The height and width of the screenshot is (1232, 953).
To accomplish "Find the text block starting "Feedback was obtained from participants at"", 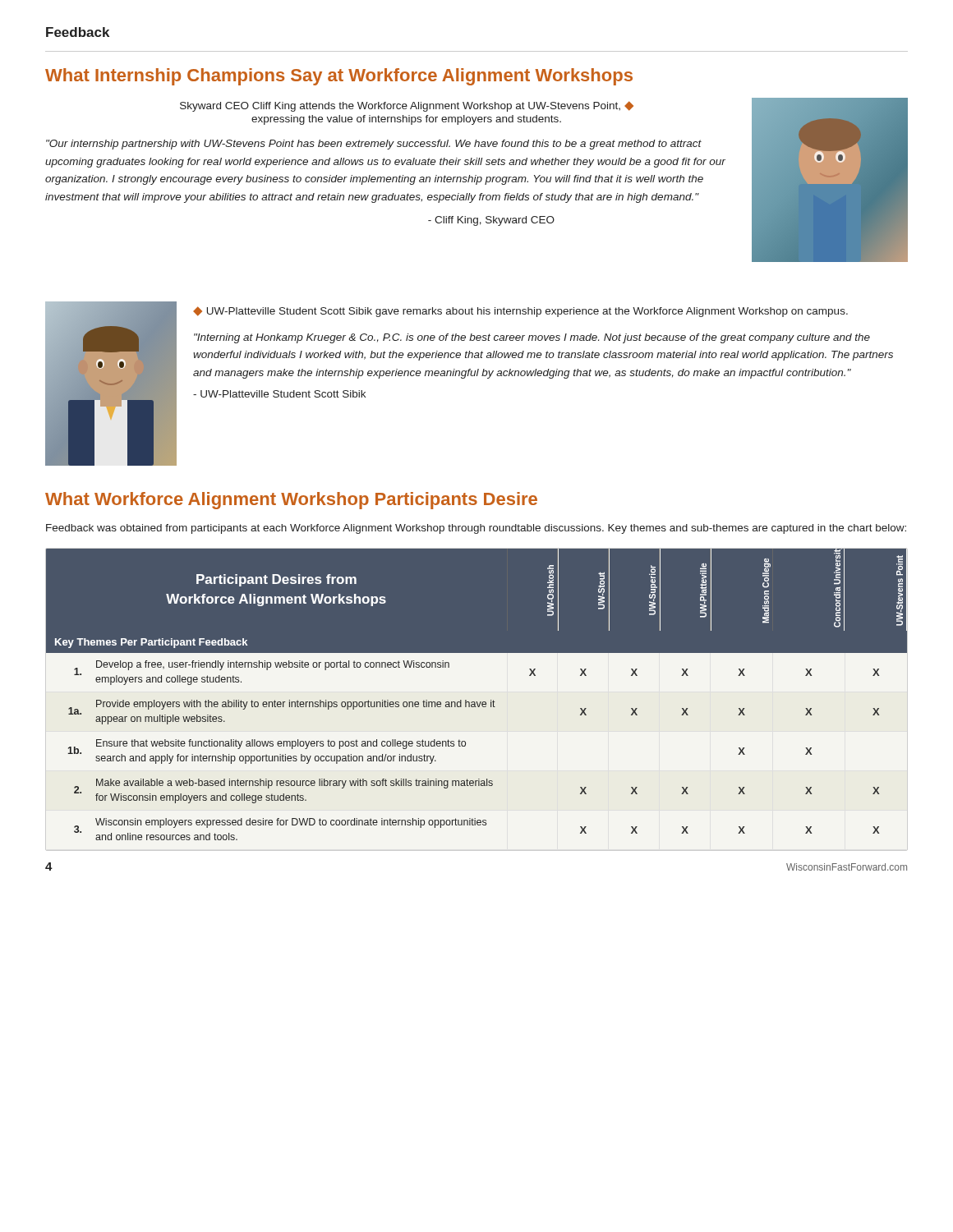I will tap(476, 528).
